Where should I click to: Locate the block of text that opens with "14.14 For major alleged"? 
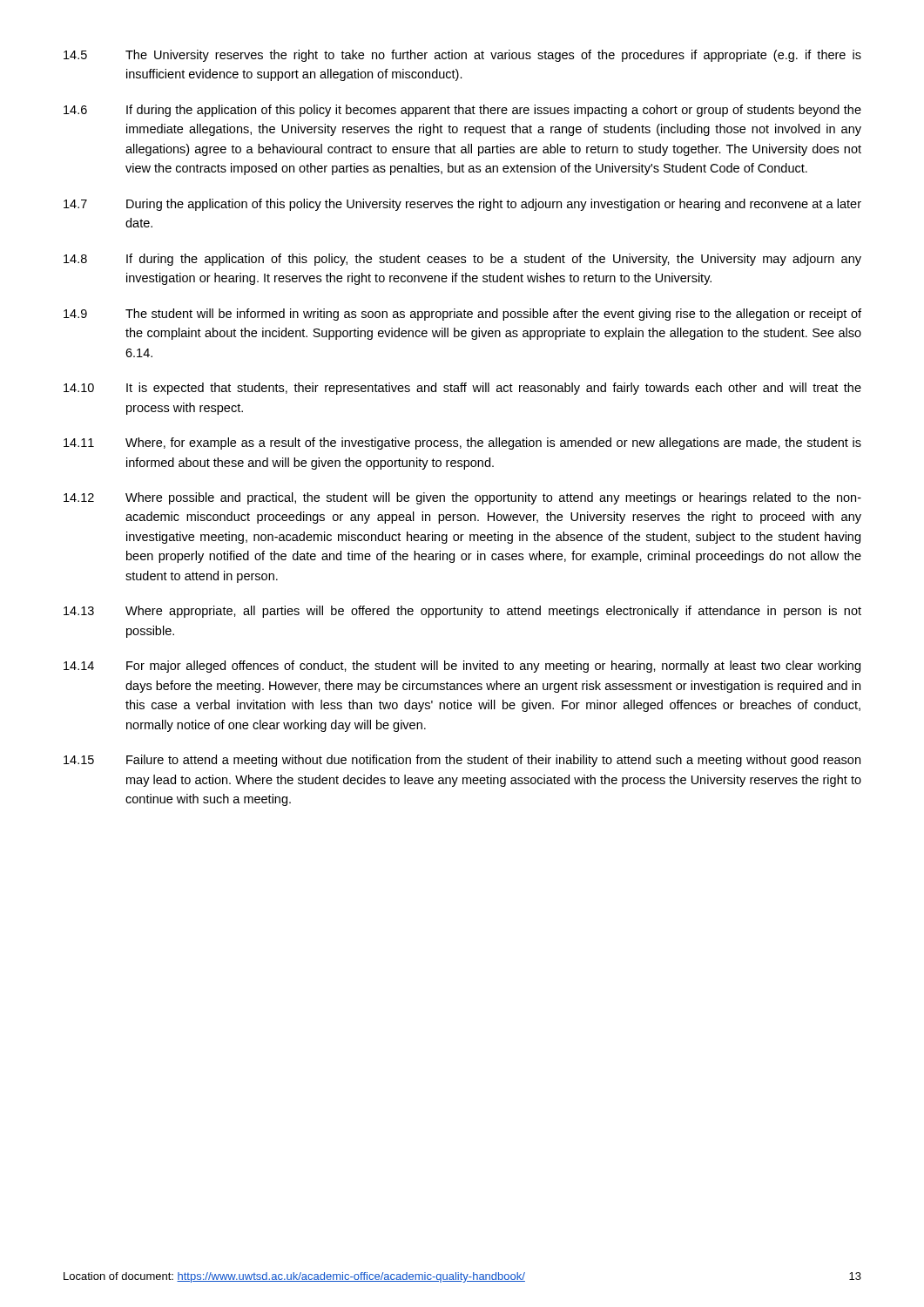462,696
